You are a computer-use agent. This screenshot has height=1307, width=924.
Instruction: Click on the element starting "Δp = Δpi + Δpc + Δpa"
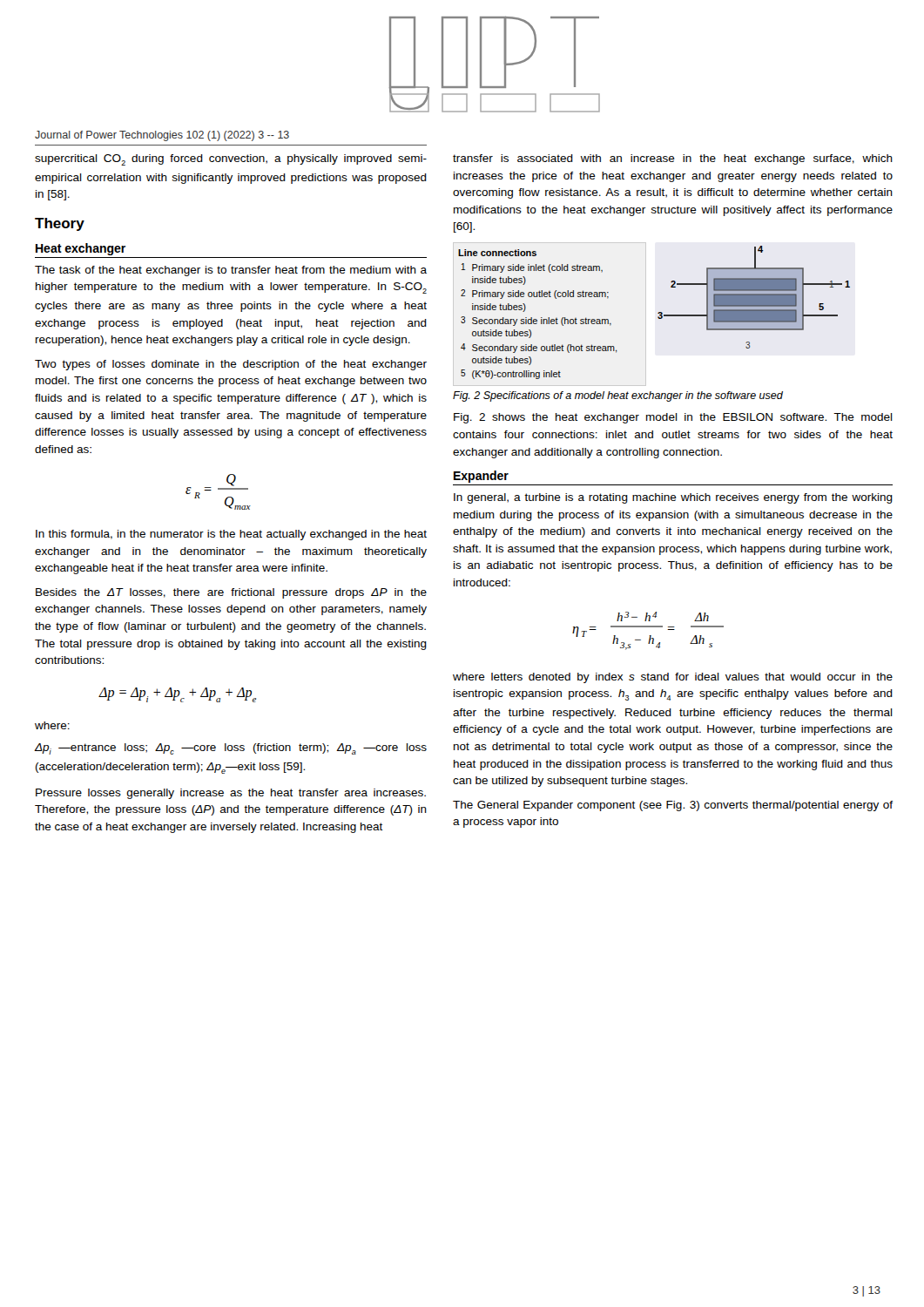click(231, 692)
